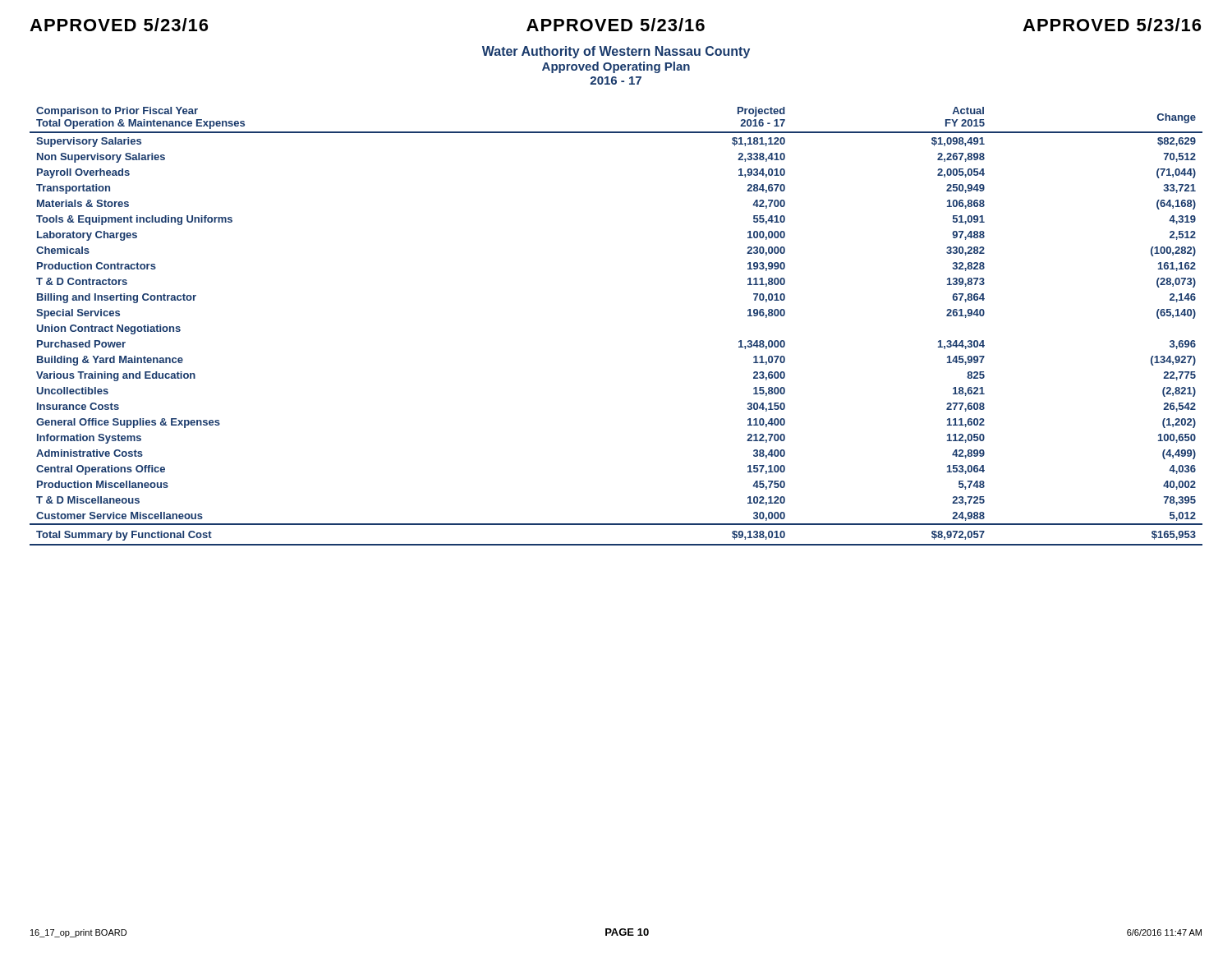
Task: Click on the title containing "Water Authority of Western"
Action: tap(616, 66)
